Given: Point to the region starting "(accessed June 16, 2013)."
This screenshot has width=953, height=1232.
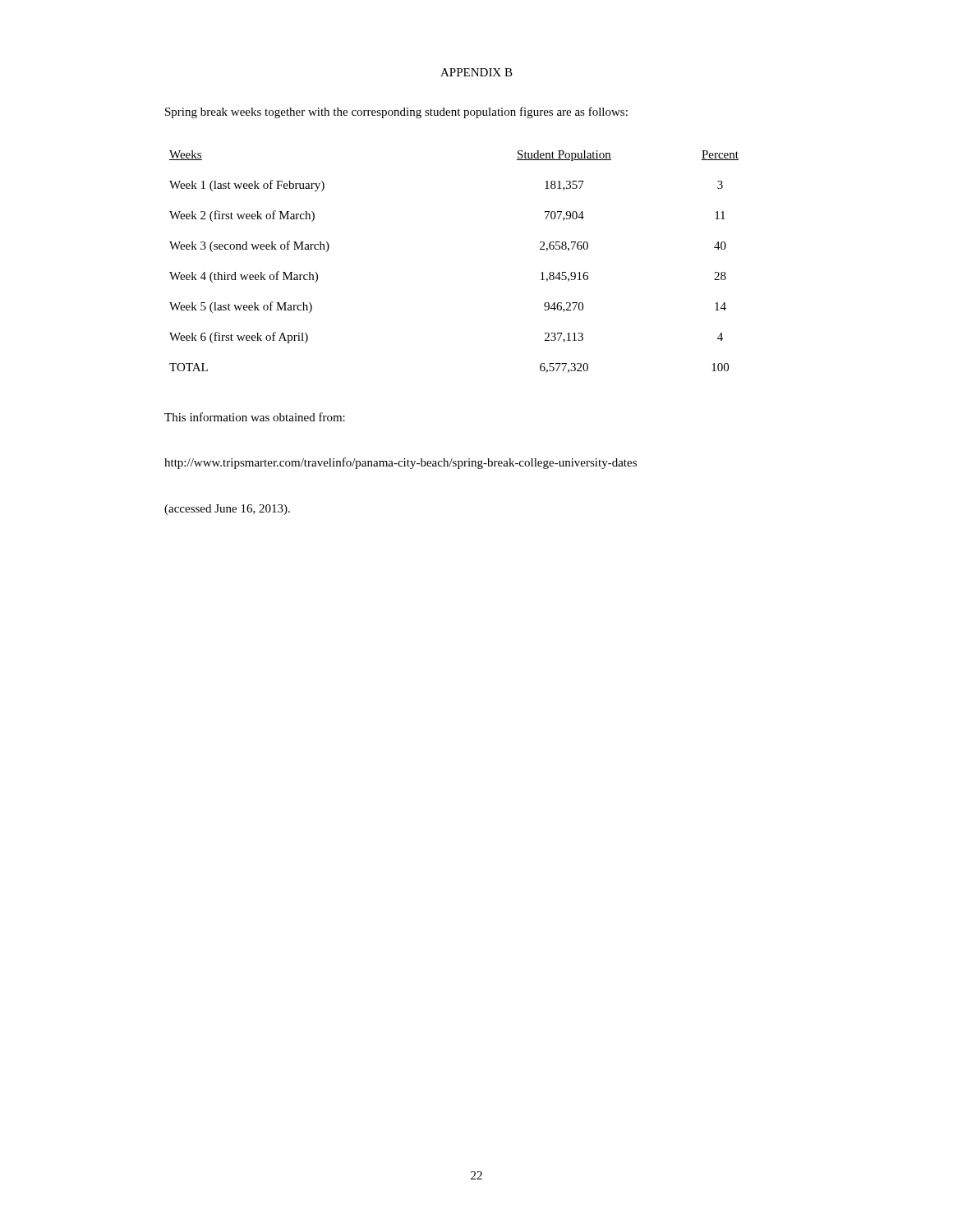Looking at the screenshot, I should (x=227, y=508).
